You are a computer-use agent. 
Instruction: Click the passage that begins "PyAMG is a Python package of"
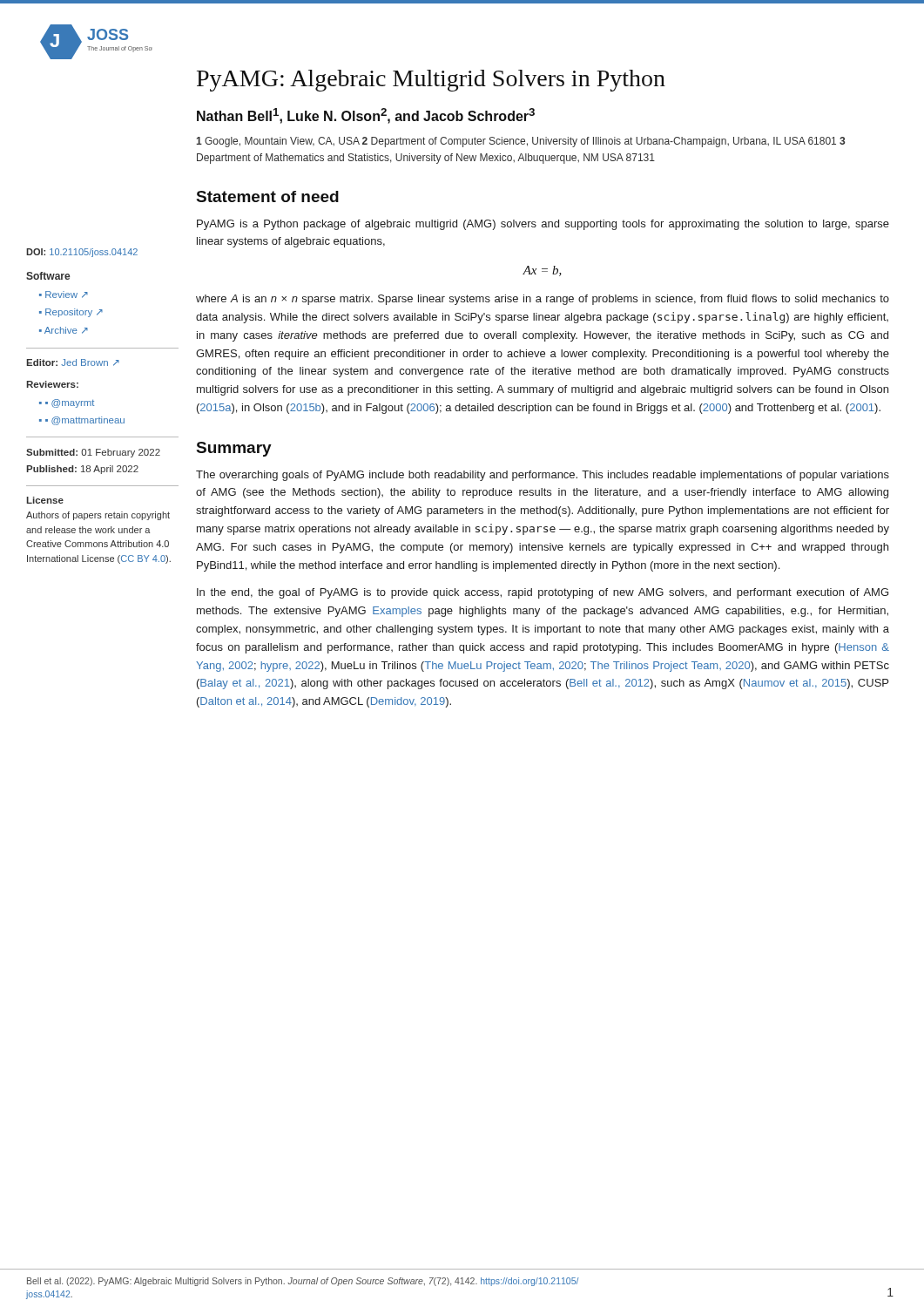tap(543, 232)
